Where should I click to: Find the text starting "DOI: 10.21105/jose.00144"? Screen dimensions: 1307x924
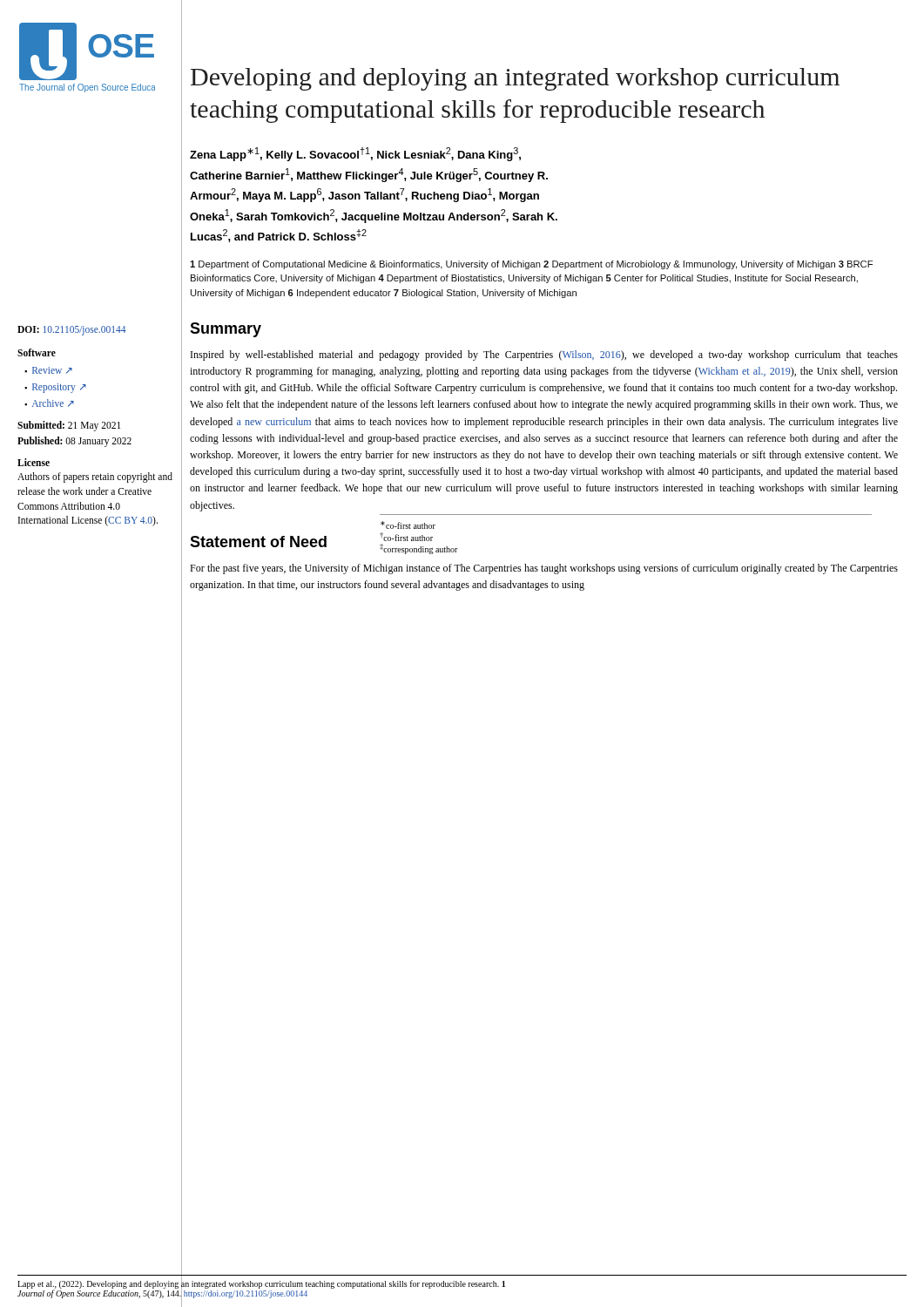tap(72, 329)
